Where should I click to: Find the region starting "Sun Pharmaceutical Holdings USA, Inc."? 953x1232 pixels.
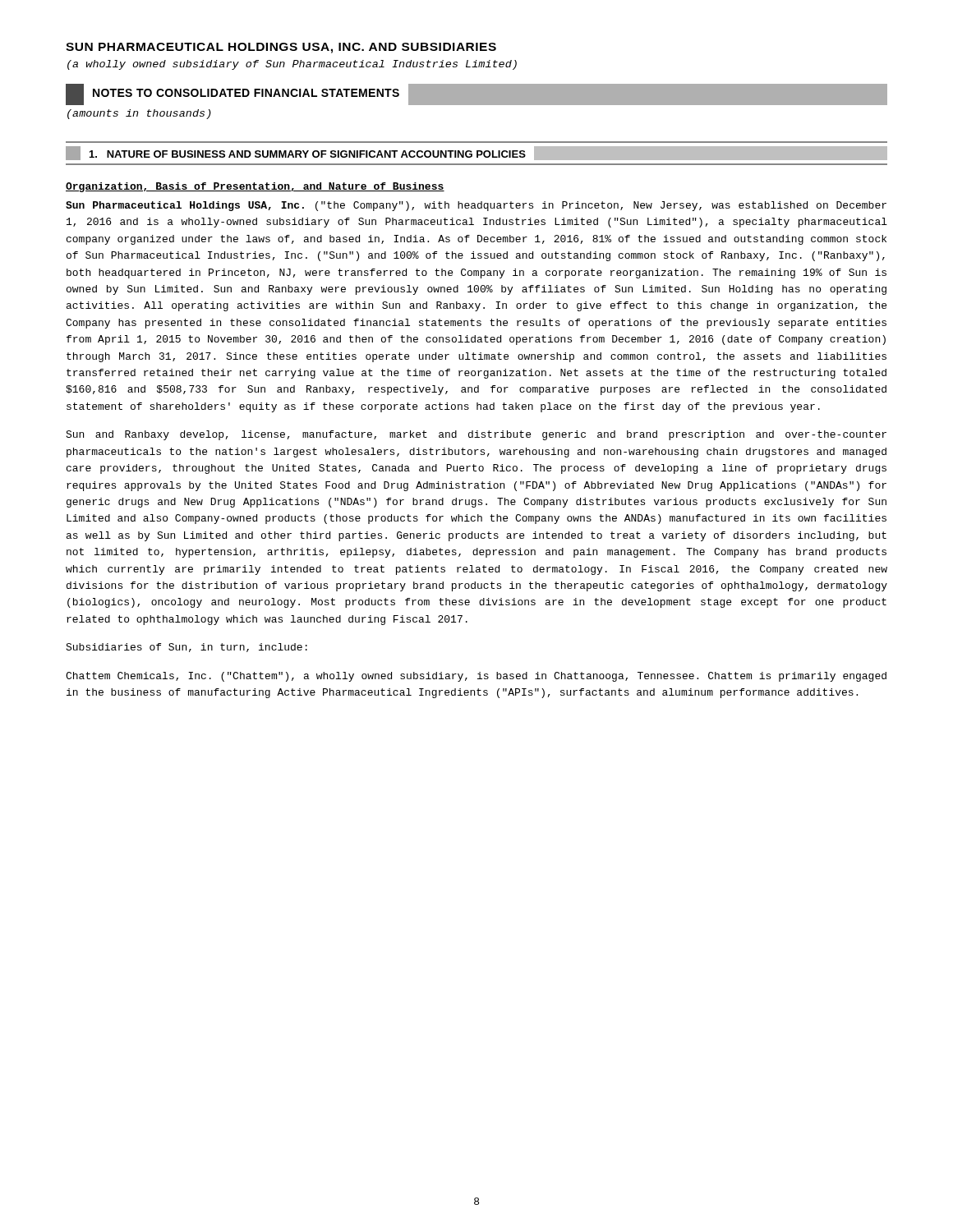tap(476, 306)
